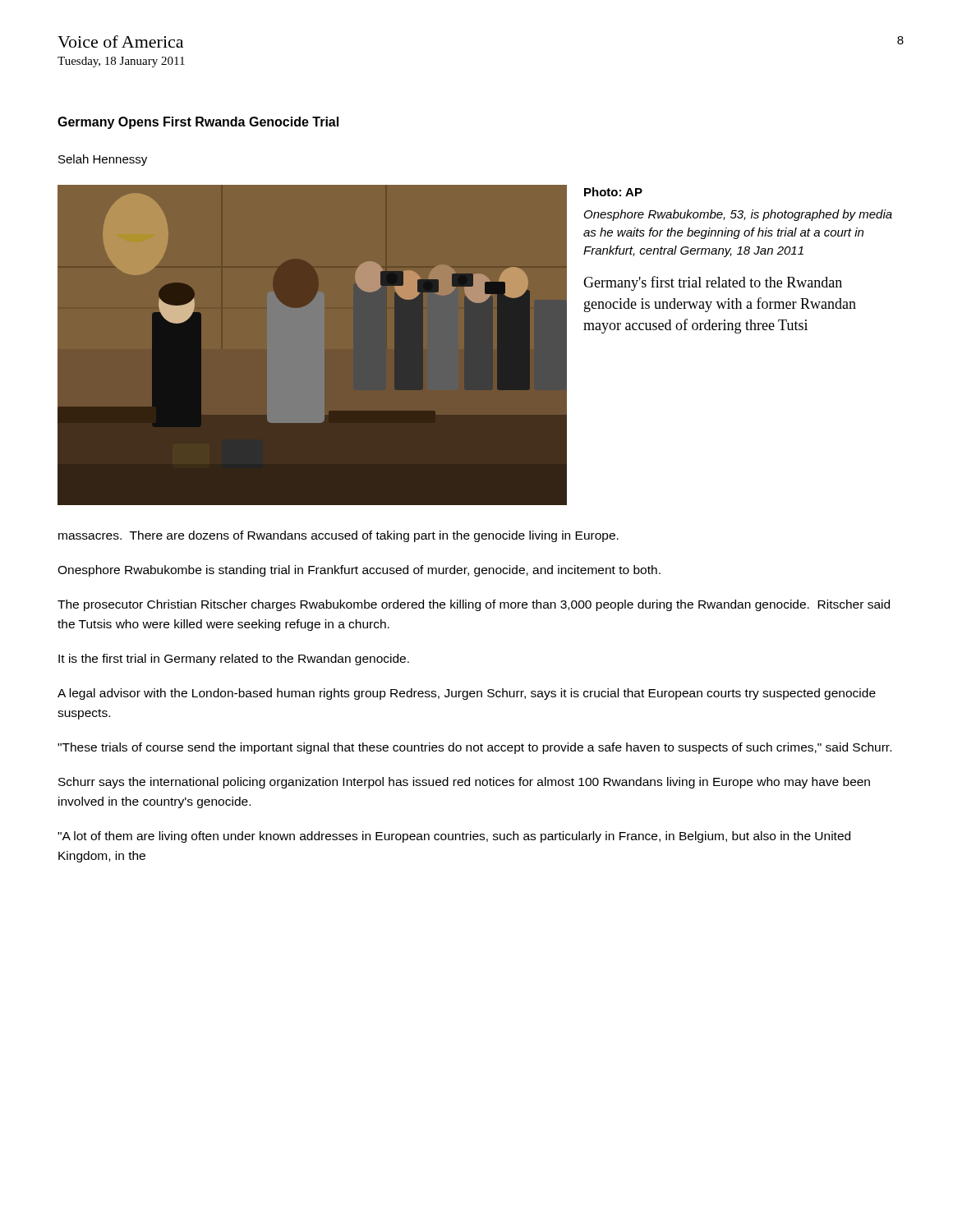Click on the text block that says "A legal advisor with the London-based human rights"

coord(467,703)
